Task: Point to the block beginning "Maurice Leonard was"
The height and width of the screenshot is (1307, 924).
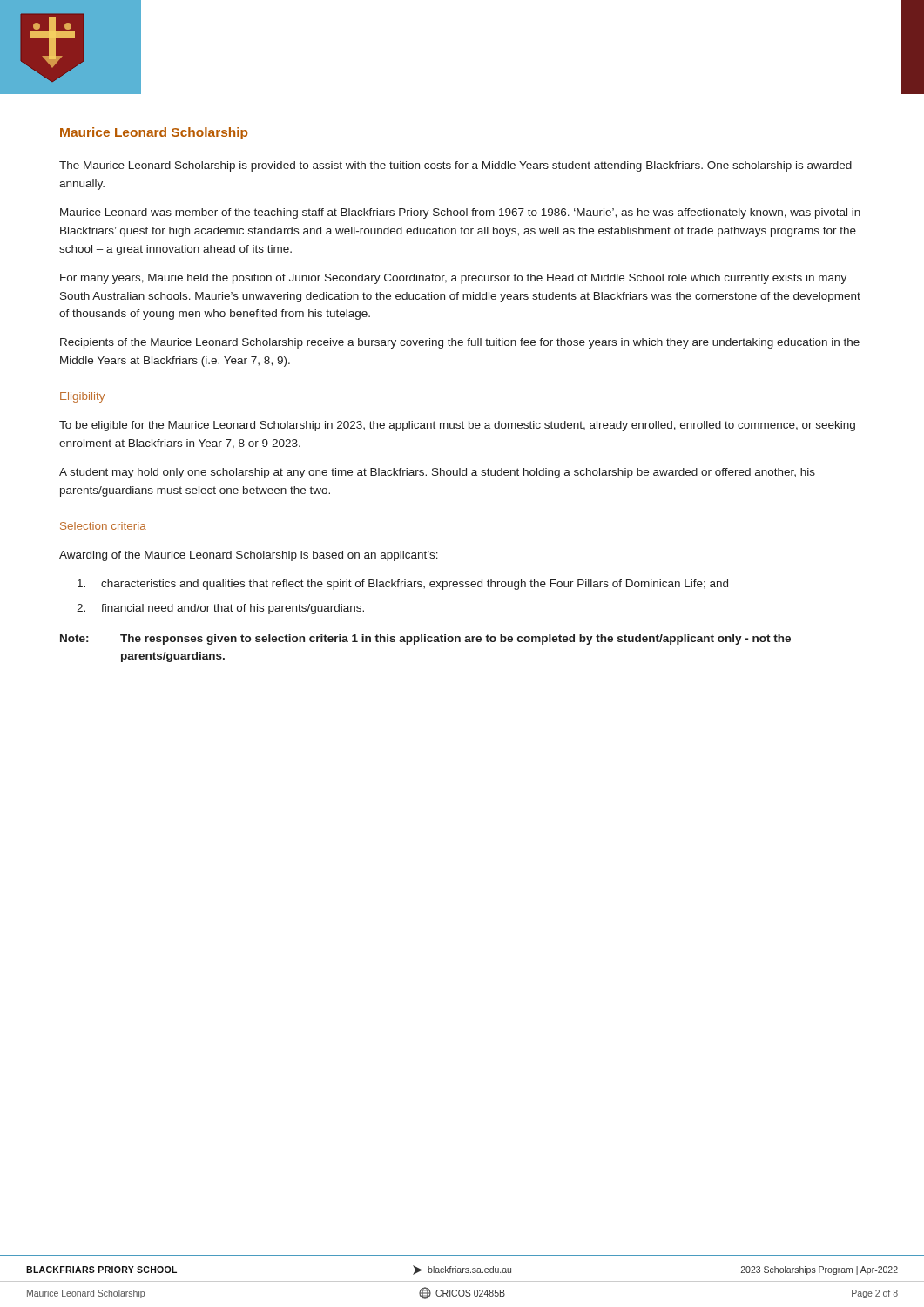Action: [x=460, y=230]
